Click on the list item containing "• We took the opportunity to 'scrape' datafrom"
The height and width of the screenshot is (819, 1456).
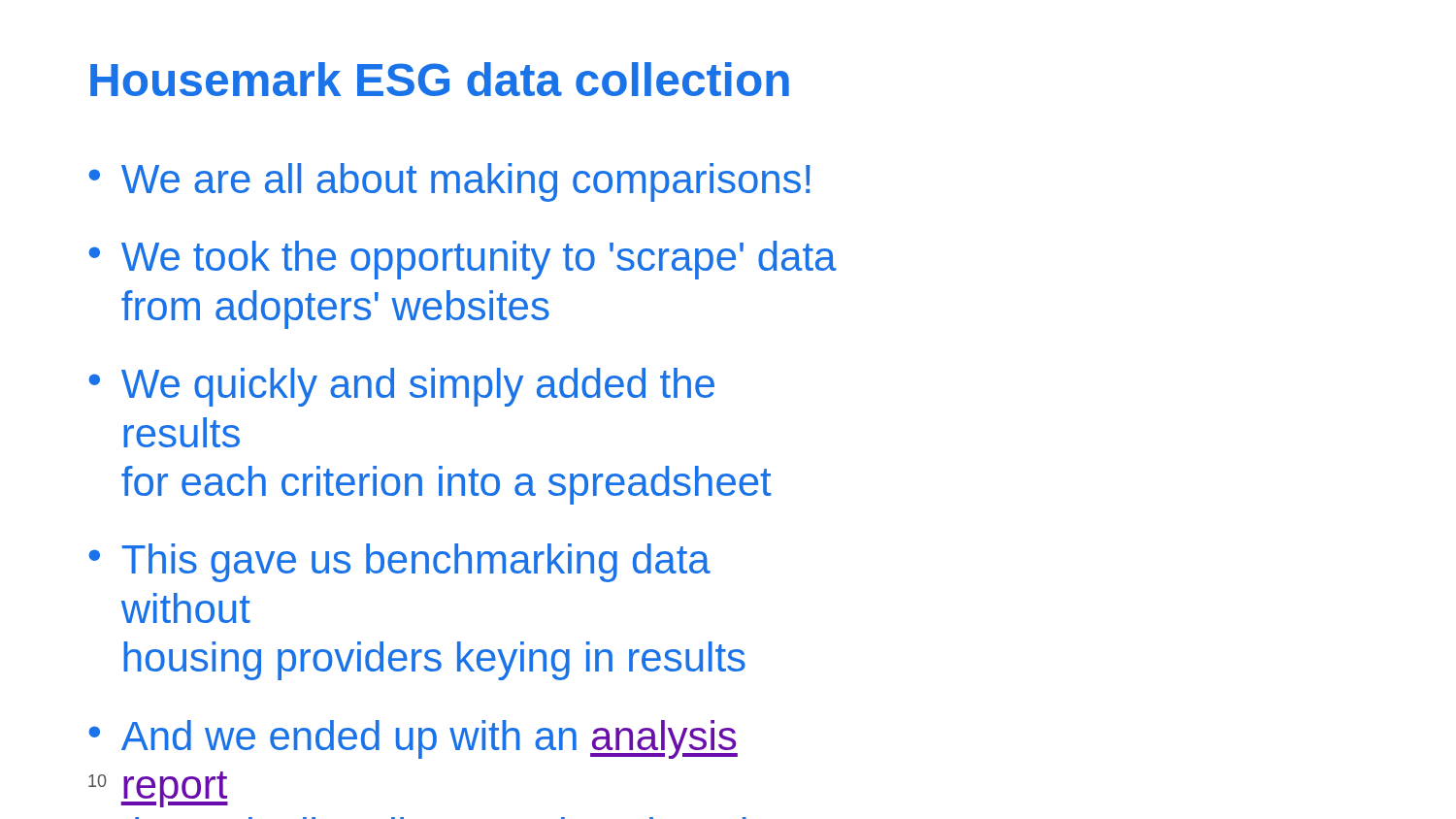click(x=462, y=282)
